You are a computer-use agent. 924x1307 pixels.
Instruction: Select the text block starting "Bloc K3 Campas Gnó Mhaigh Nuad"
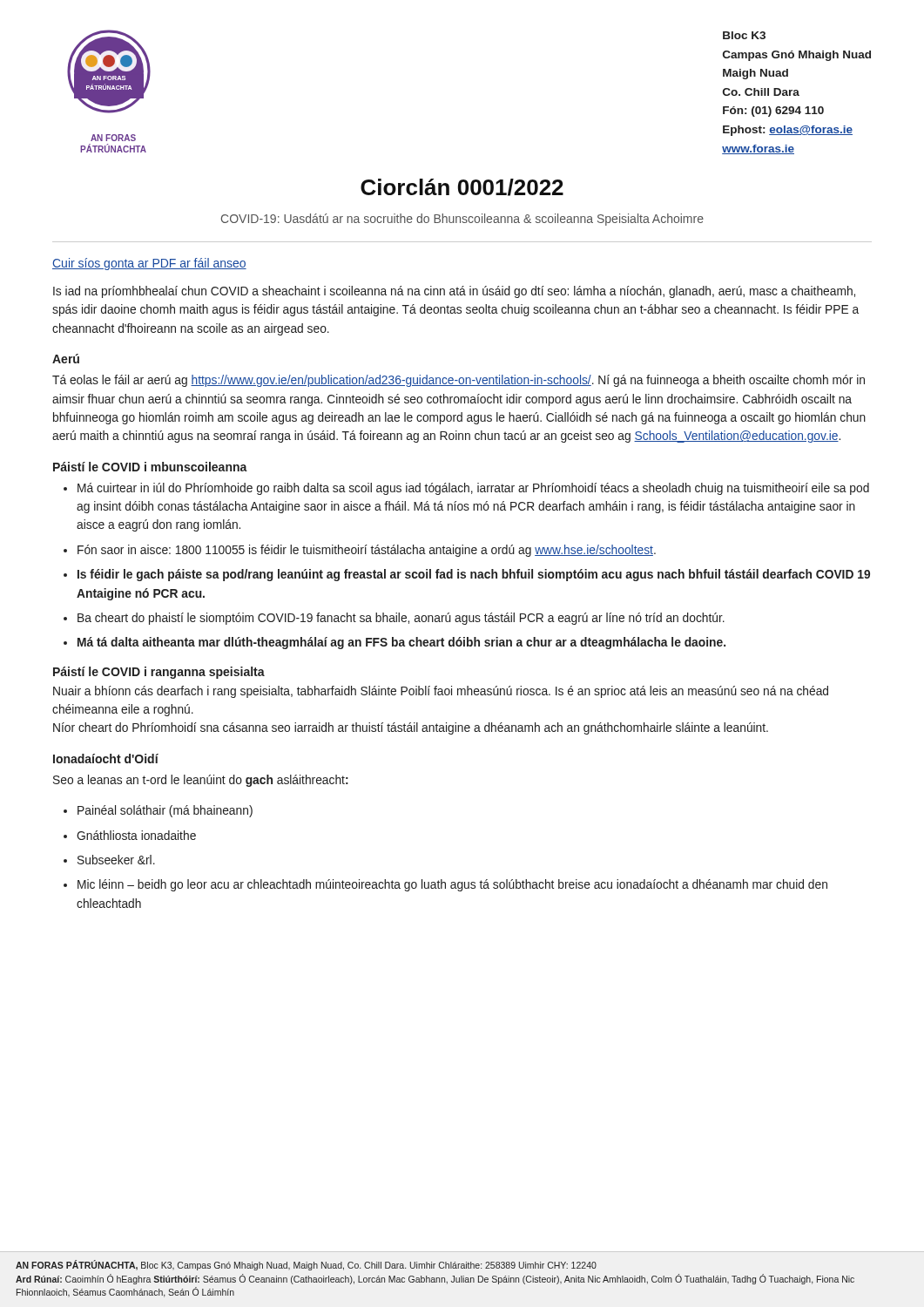tap(797, 92)
